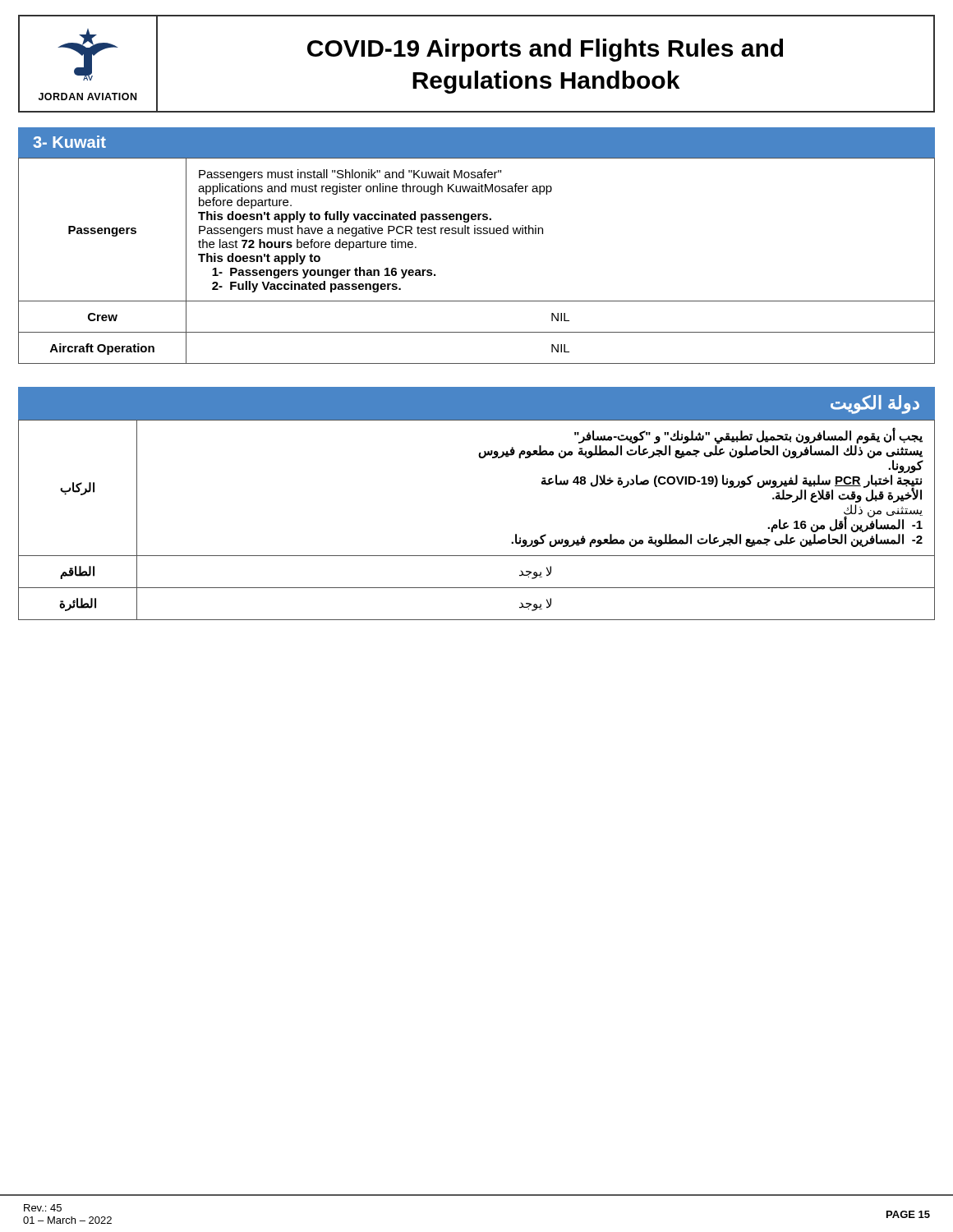The image size is (953, 1232).
Task: Select the table that reads "لا يوجد"
Action: point(476,520)
